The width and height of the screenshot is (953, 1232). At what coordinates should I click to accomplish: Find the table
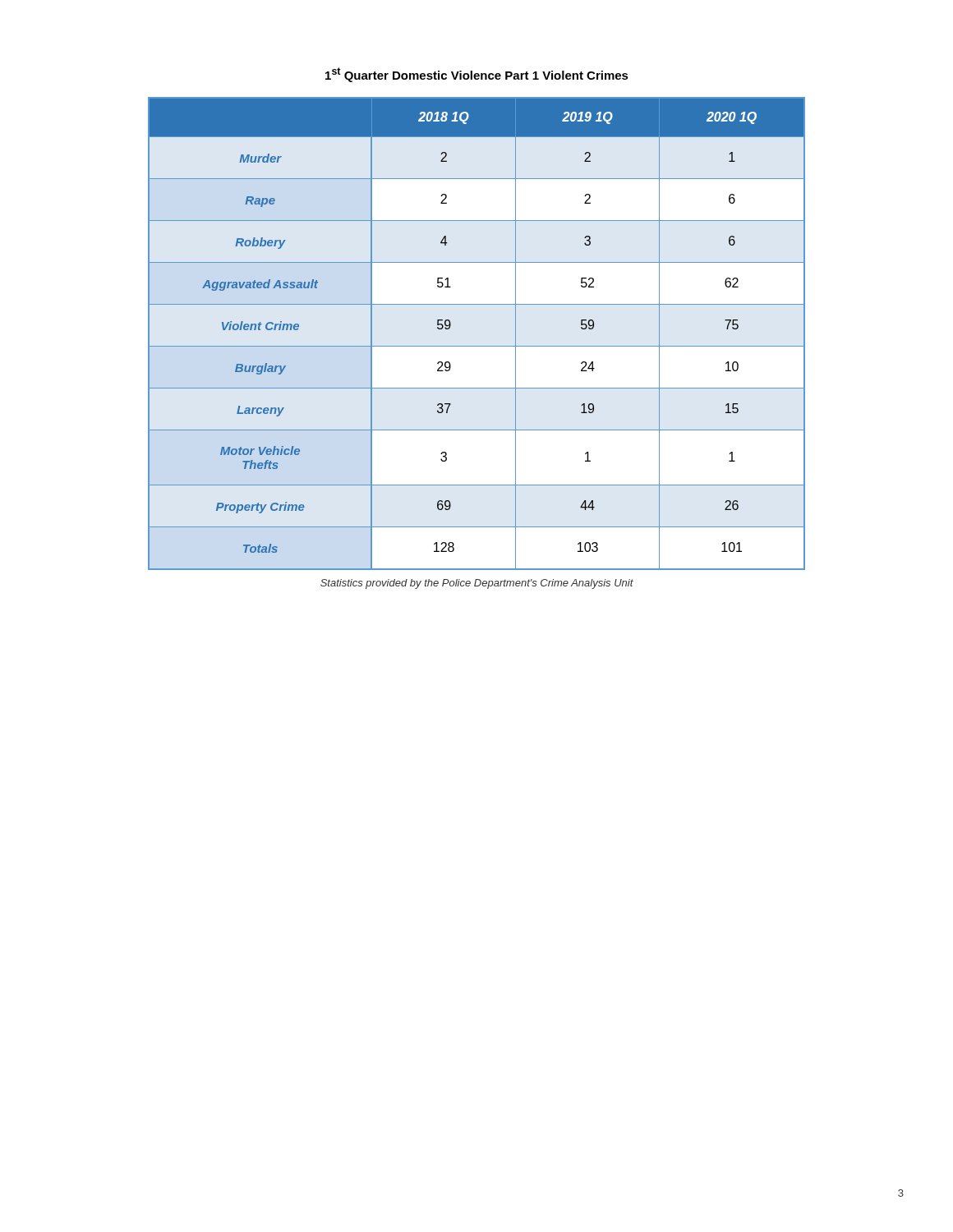pyautogui.click(x=476, y=334)
